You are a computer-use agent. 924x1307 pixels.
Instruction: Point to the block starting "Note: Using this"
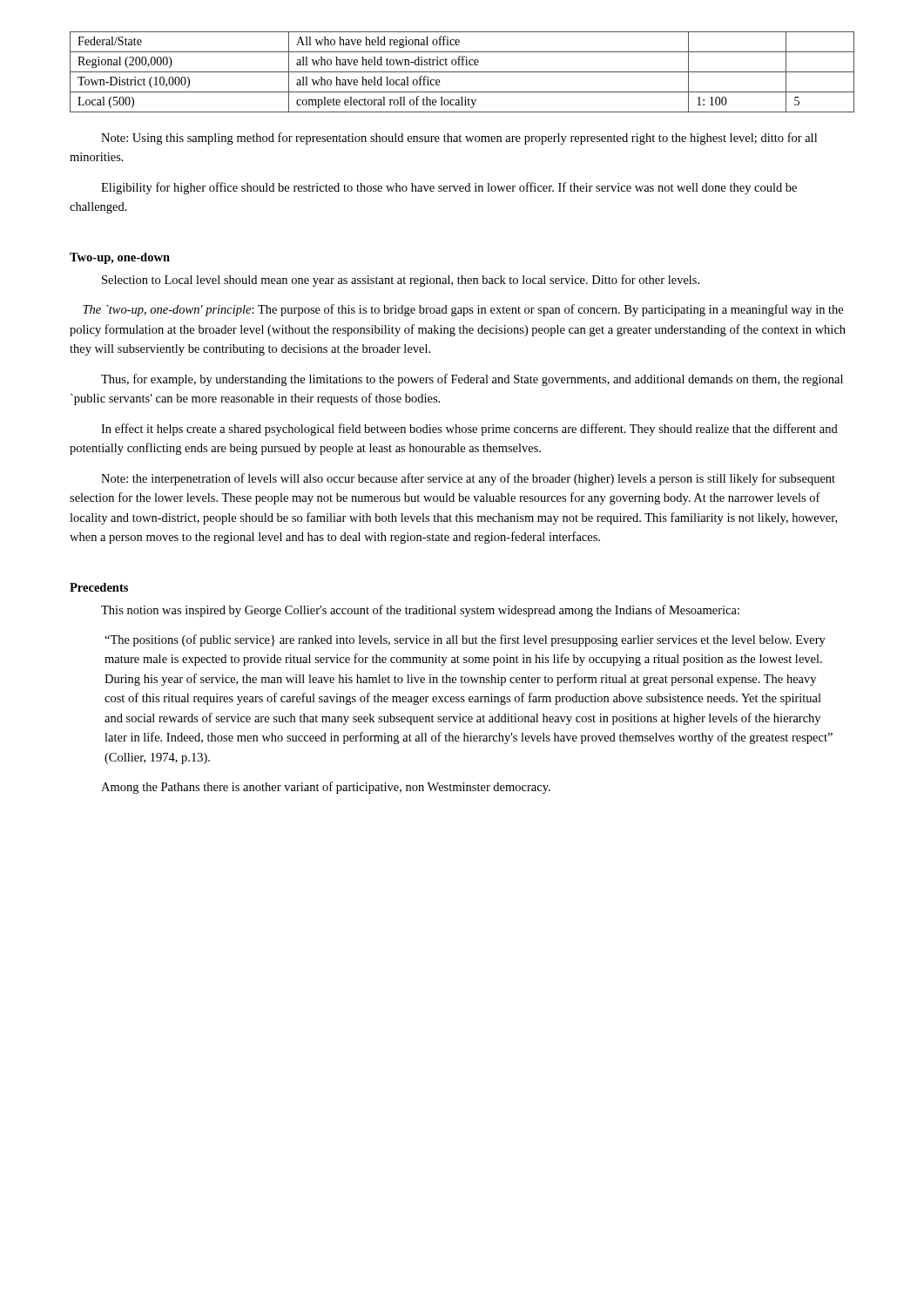444,147
